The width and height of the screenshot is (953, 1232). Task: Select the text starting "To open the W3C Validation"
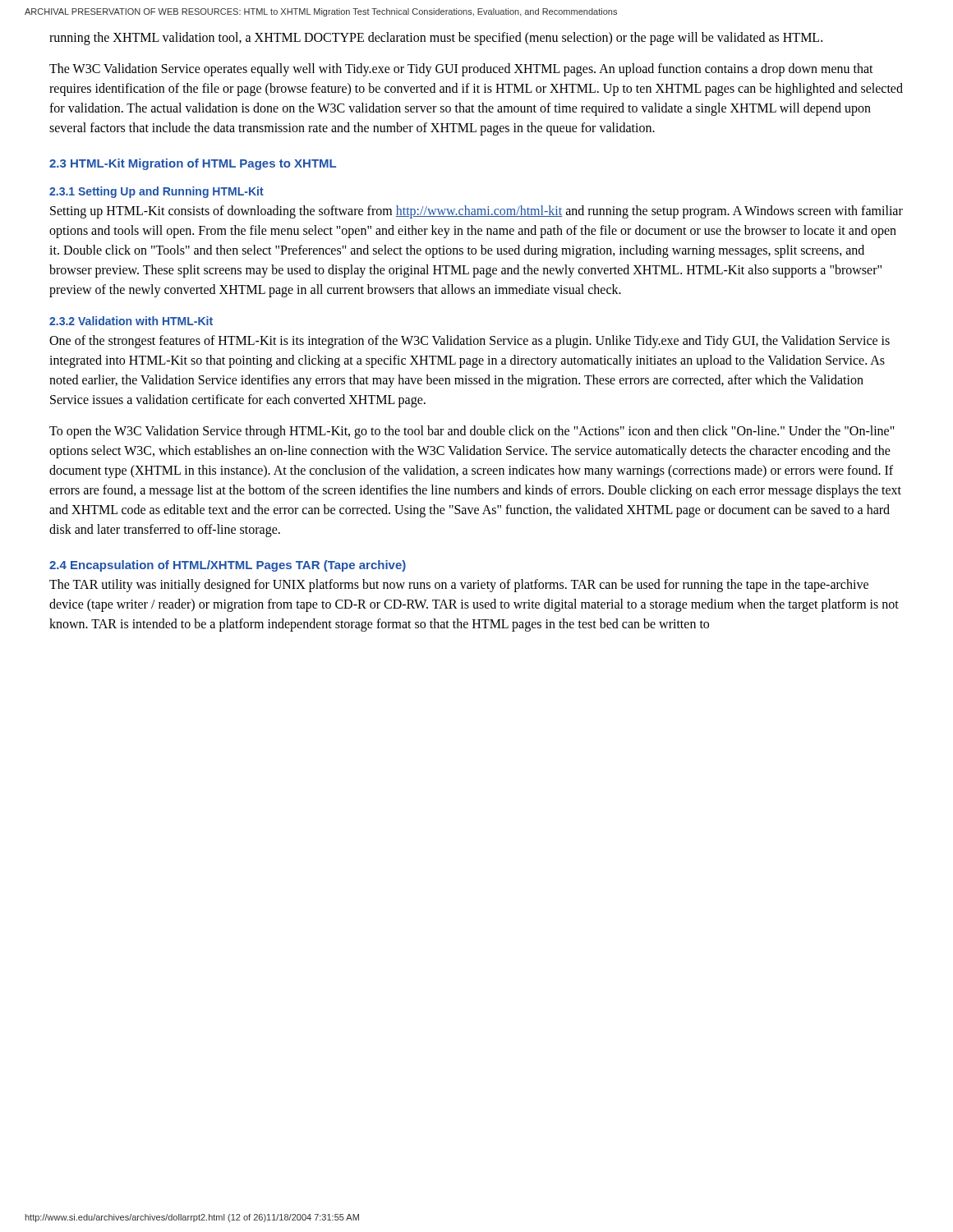476,480
